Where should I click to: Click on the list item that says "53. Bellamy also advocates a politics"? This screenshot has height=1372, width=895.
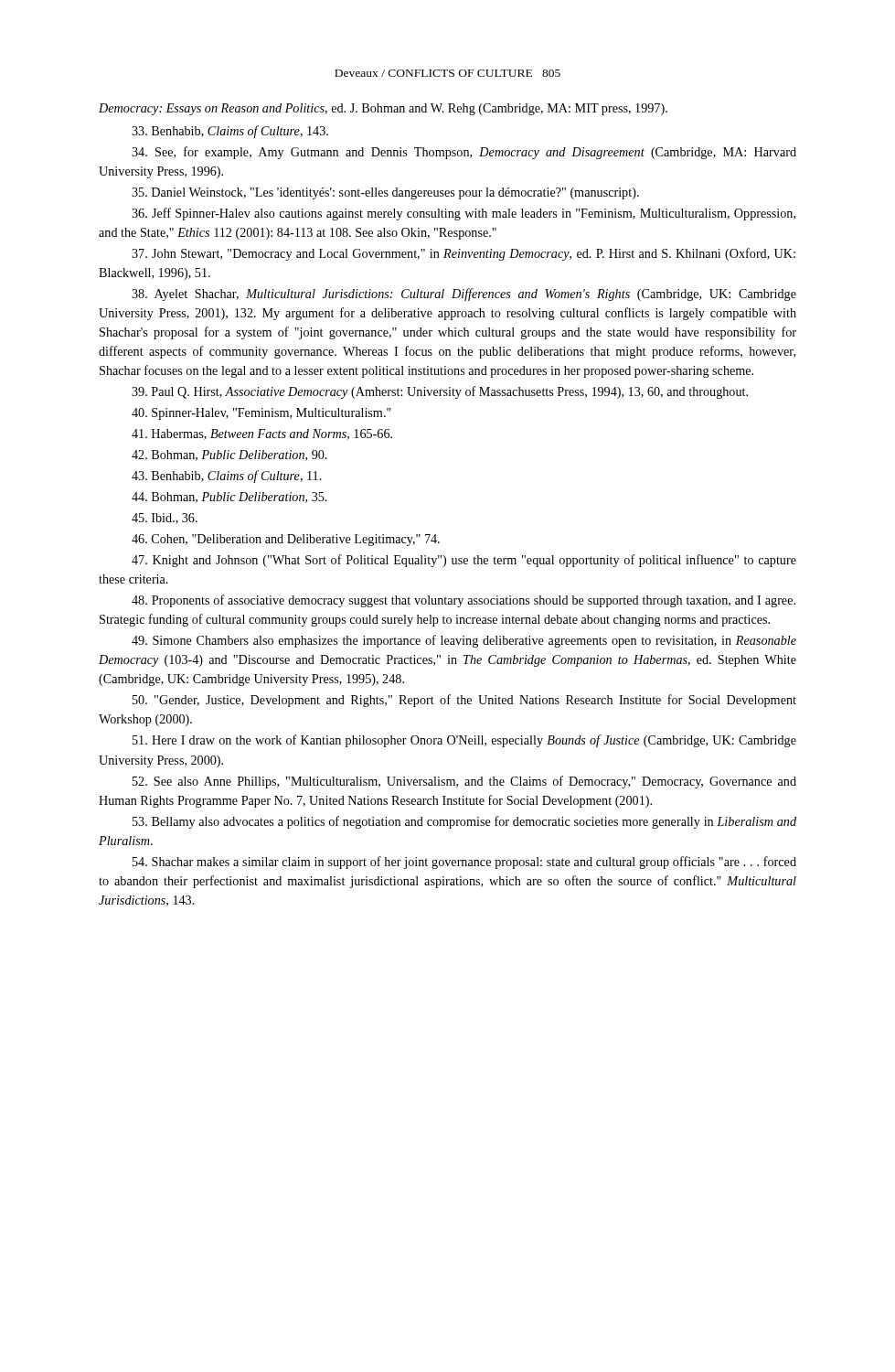[x=448, y=831]
